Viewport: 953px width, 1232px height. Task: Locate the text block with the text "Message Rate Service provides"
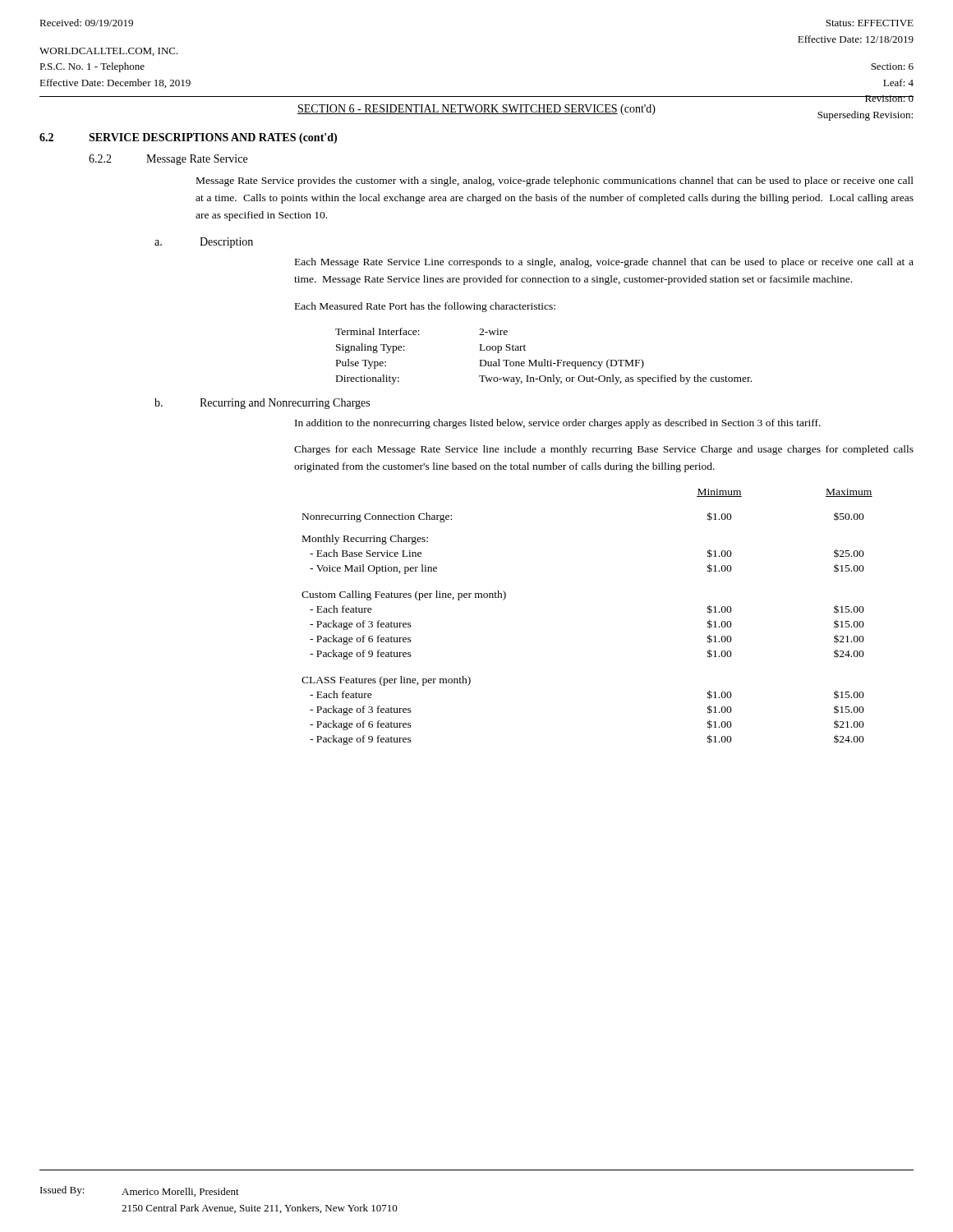(555, 197)
